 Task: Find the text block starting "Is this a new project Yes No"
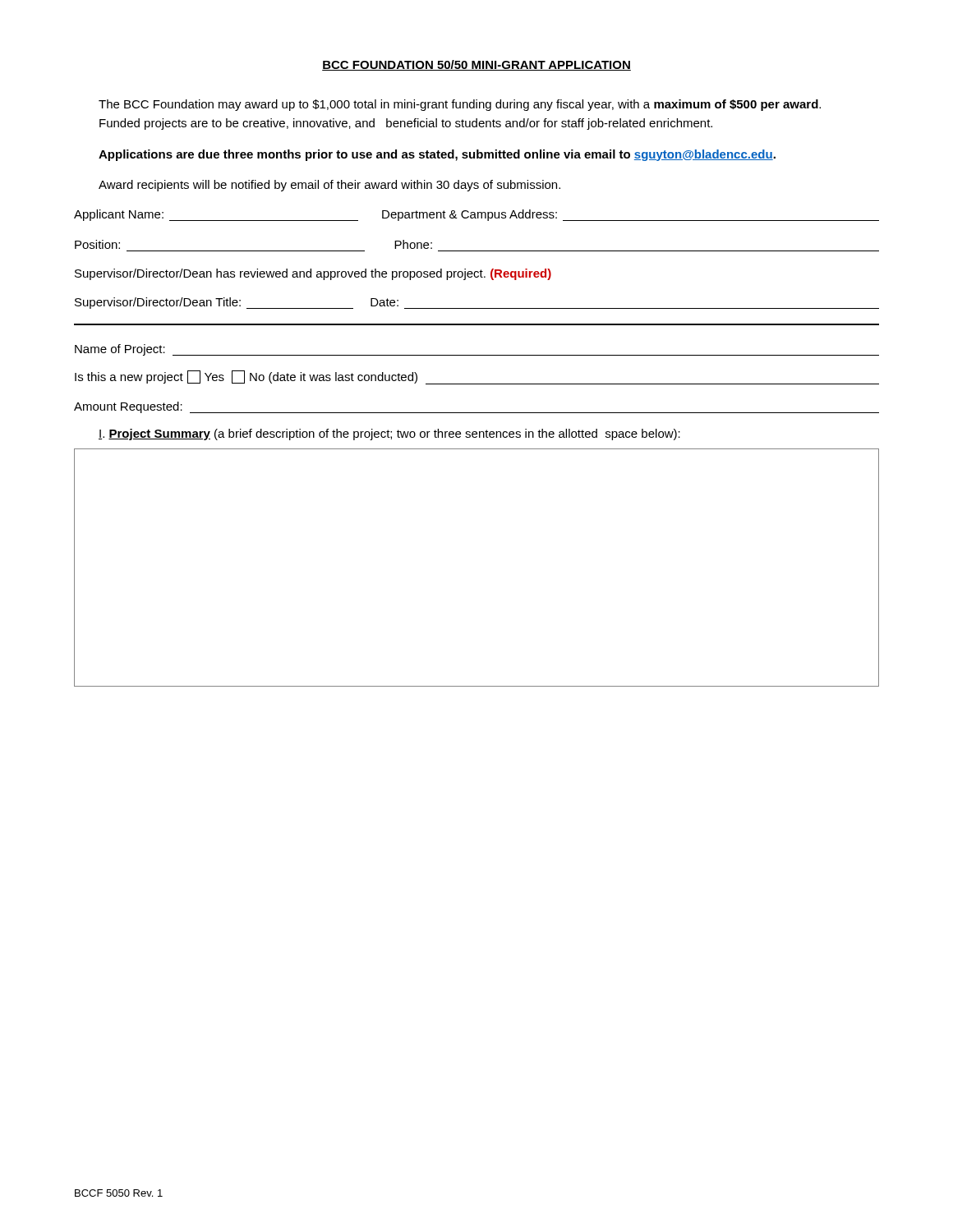pos(476,377)
